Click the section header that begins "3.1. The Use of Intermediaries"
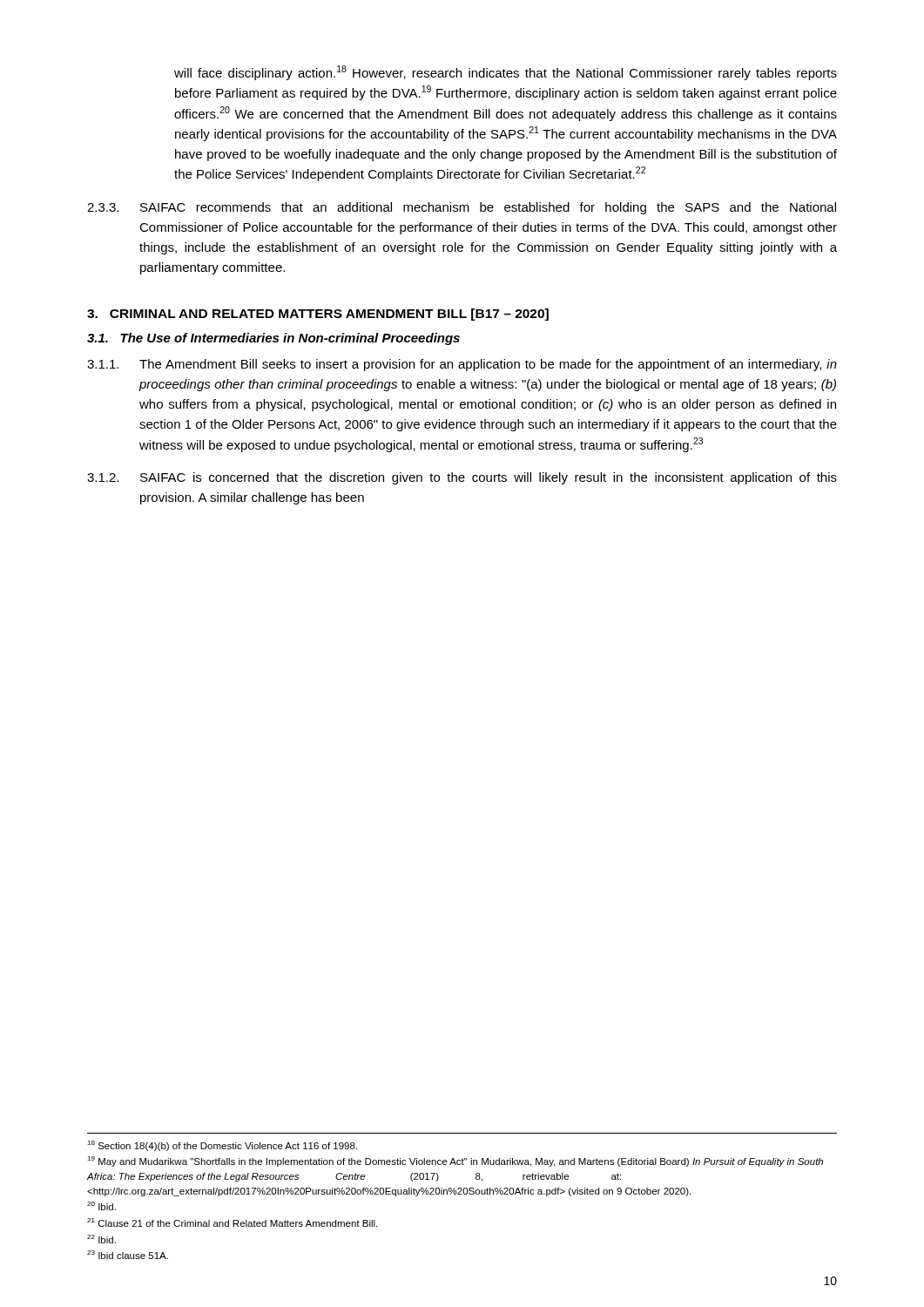 (x=274, y=337)
